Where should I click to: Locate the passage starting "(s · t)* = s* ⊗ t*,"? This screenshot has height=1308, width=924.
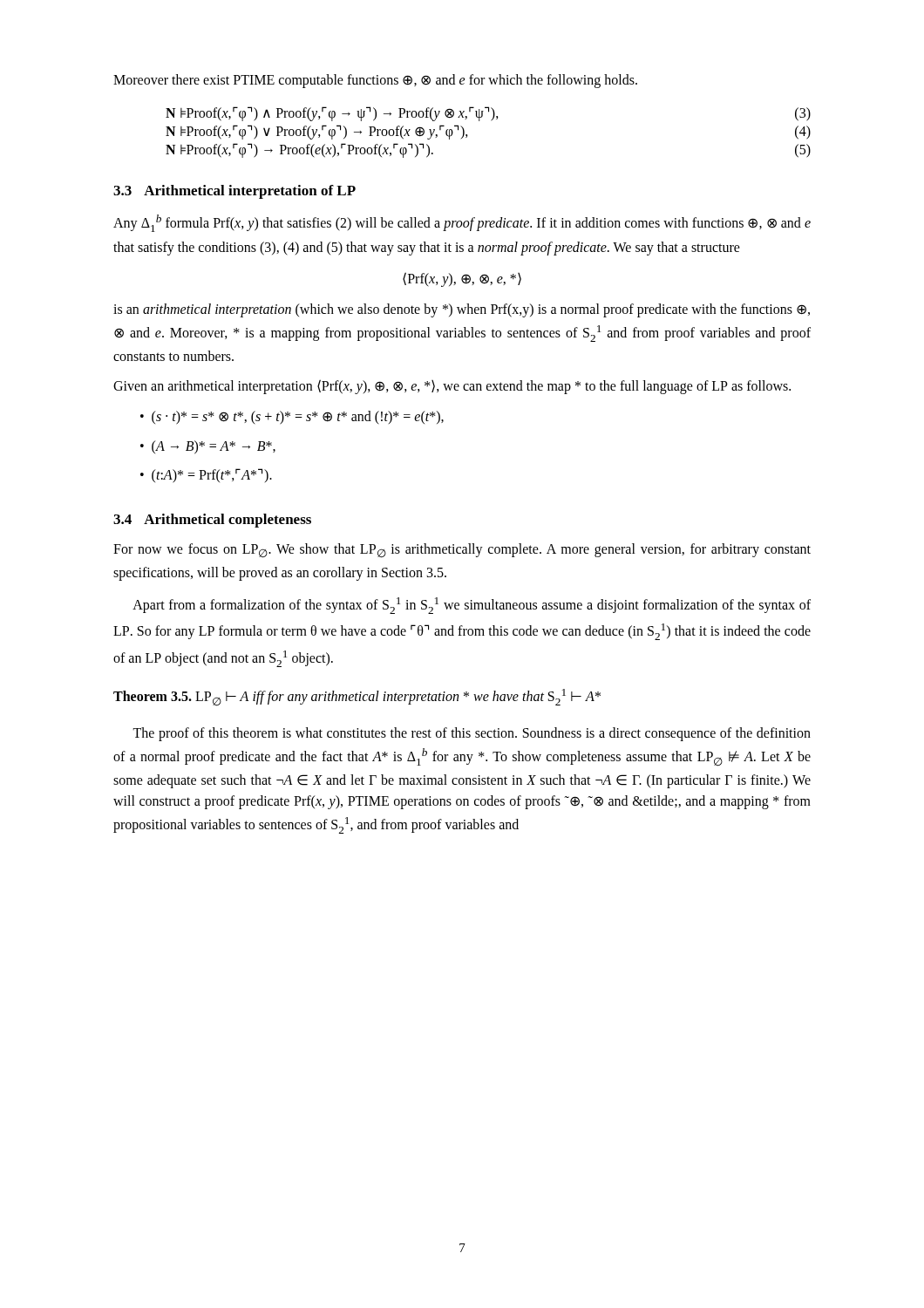(298, 416)
